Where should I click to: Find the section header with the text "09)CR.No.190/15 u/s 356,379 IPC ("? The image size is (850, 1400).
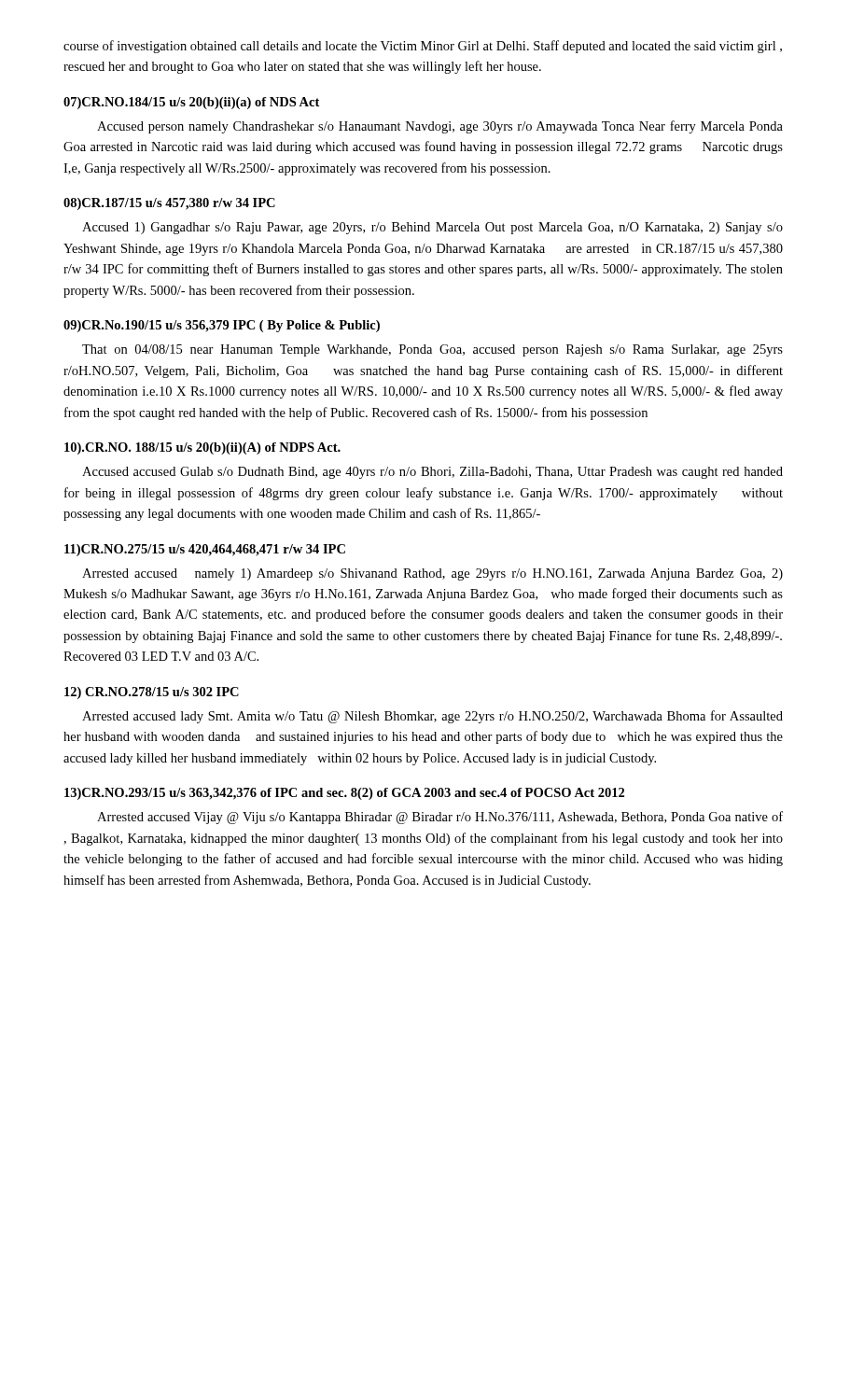click(x=222, y=326)
